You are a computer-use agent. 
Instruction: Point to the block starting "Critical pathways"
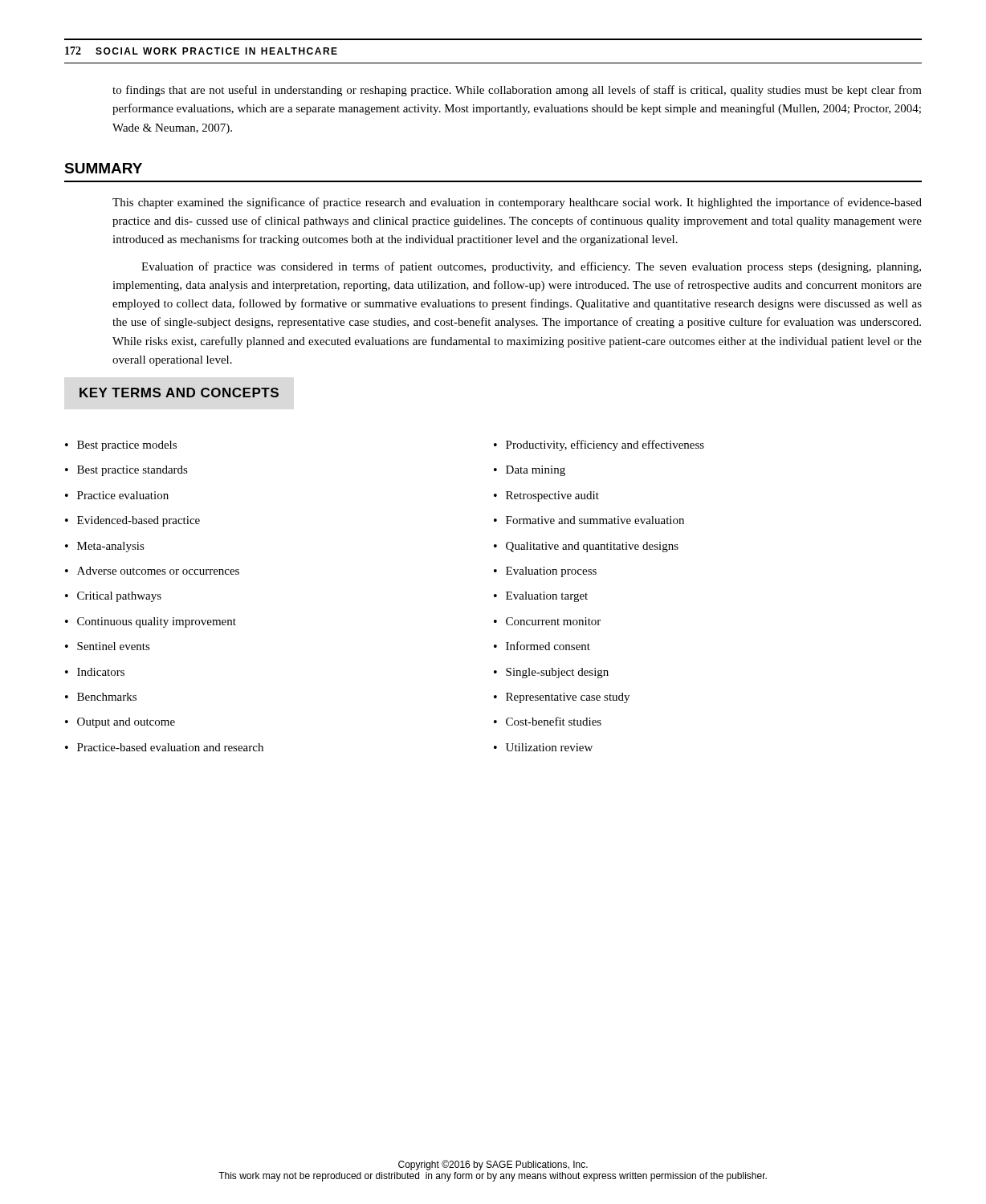click(119, 596)
